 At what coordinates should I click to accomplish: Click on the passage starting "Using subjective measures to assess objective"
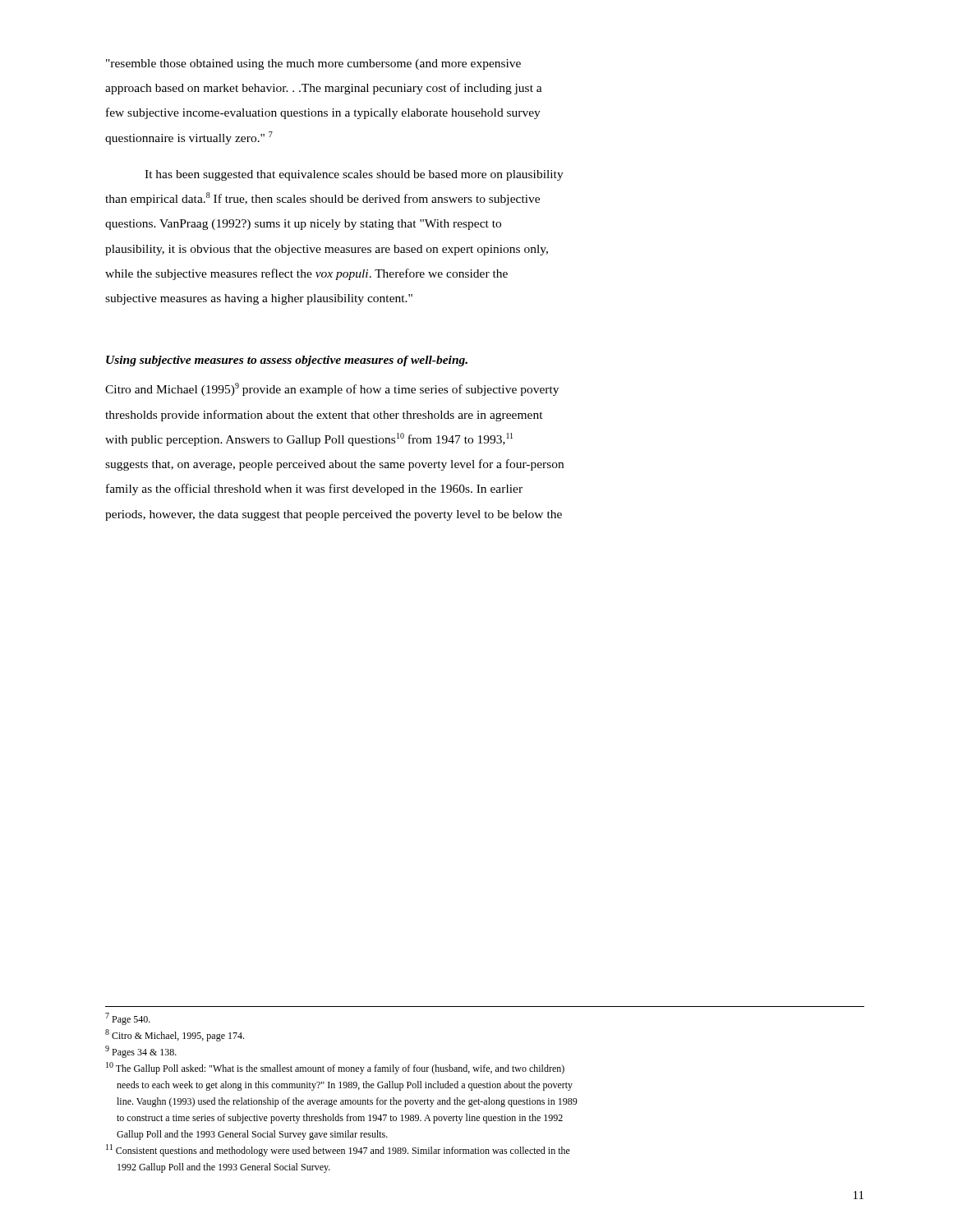[287, 359]
